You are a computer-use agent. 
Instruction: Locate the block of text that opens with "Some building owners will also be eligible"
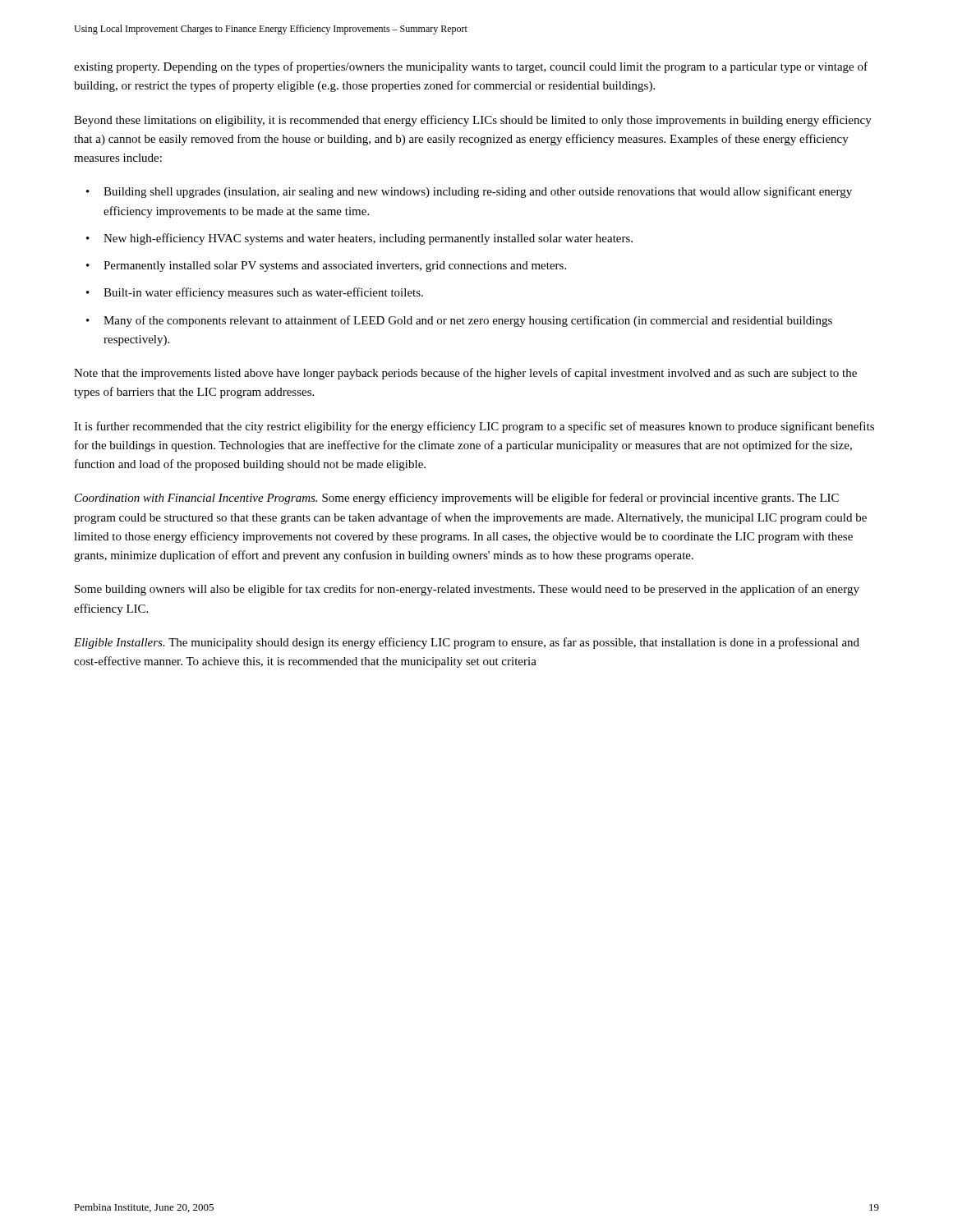click(467, 599)
